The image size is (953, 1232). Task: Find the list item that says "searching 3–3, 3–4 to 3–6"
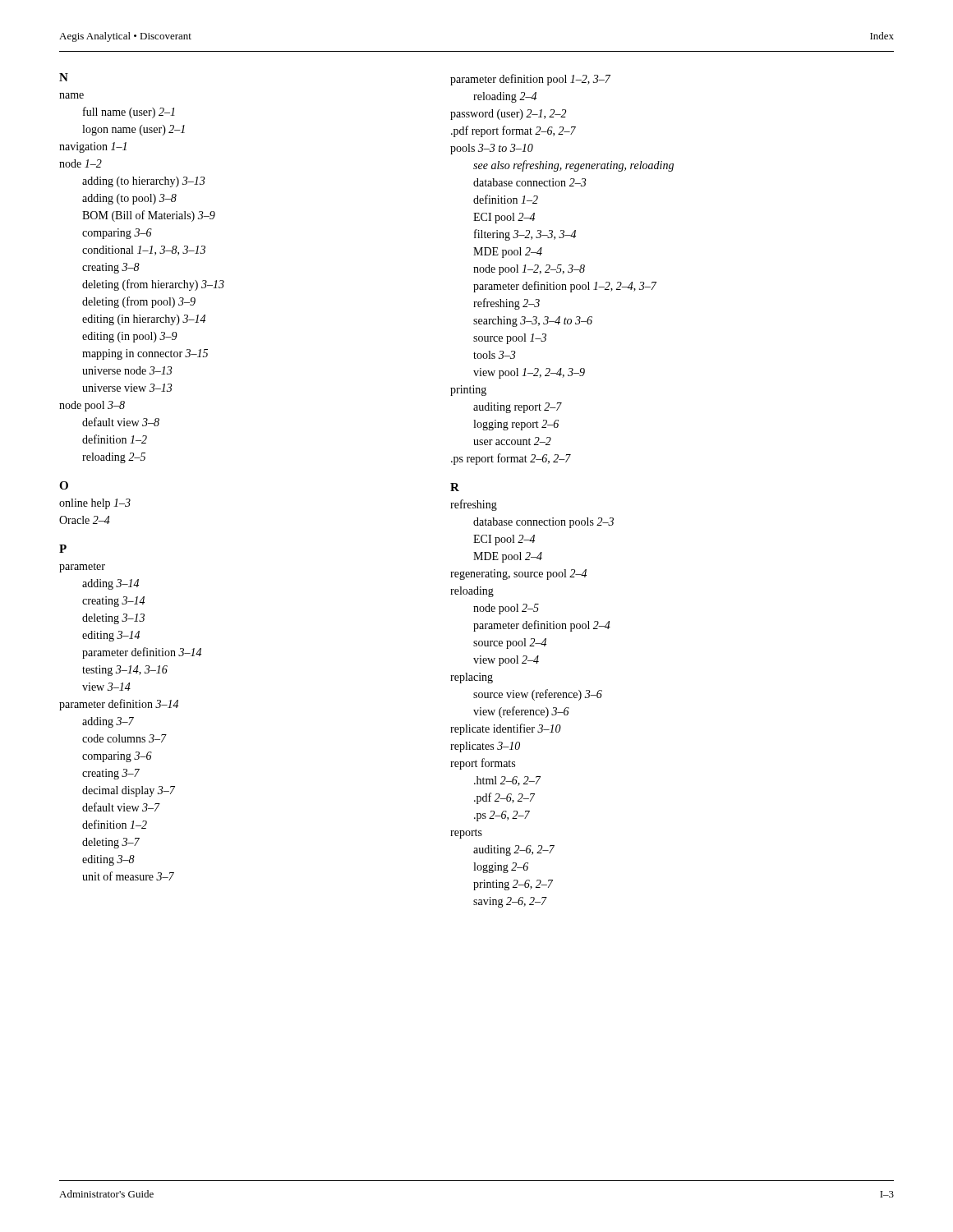point(533,321)
